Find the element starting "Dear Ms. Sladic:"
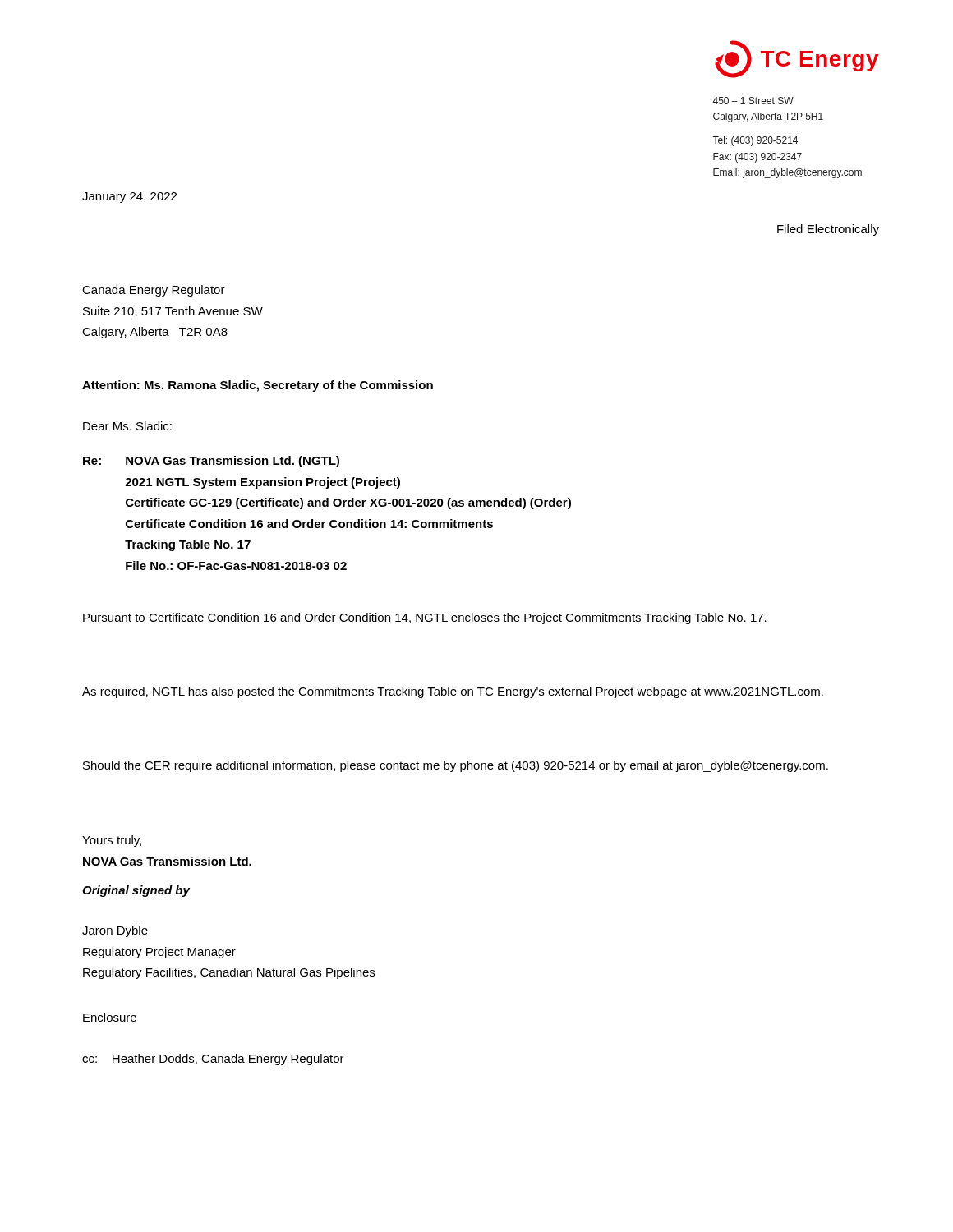This screenshot has width=953, height=1232. (x=127, y=426)
